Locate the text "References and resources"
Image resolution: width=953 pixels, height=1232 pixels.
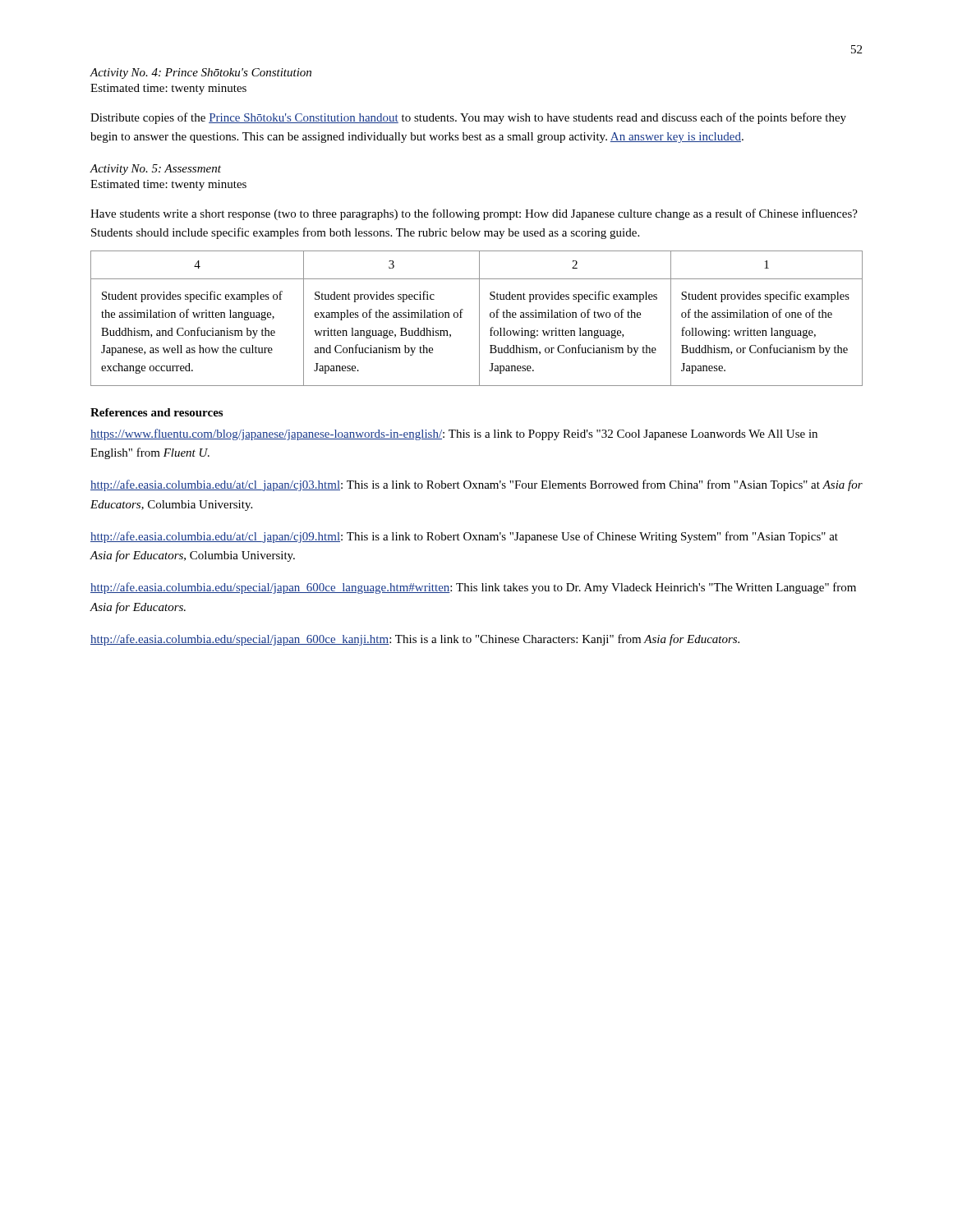[157, 412]
